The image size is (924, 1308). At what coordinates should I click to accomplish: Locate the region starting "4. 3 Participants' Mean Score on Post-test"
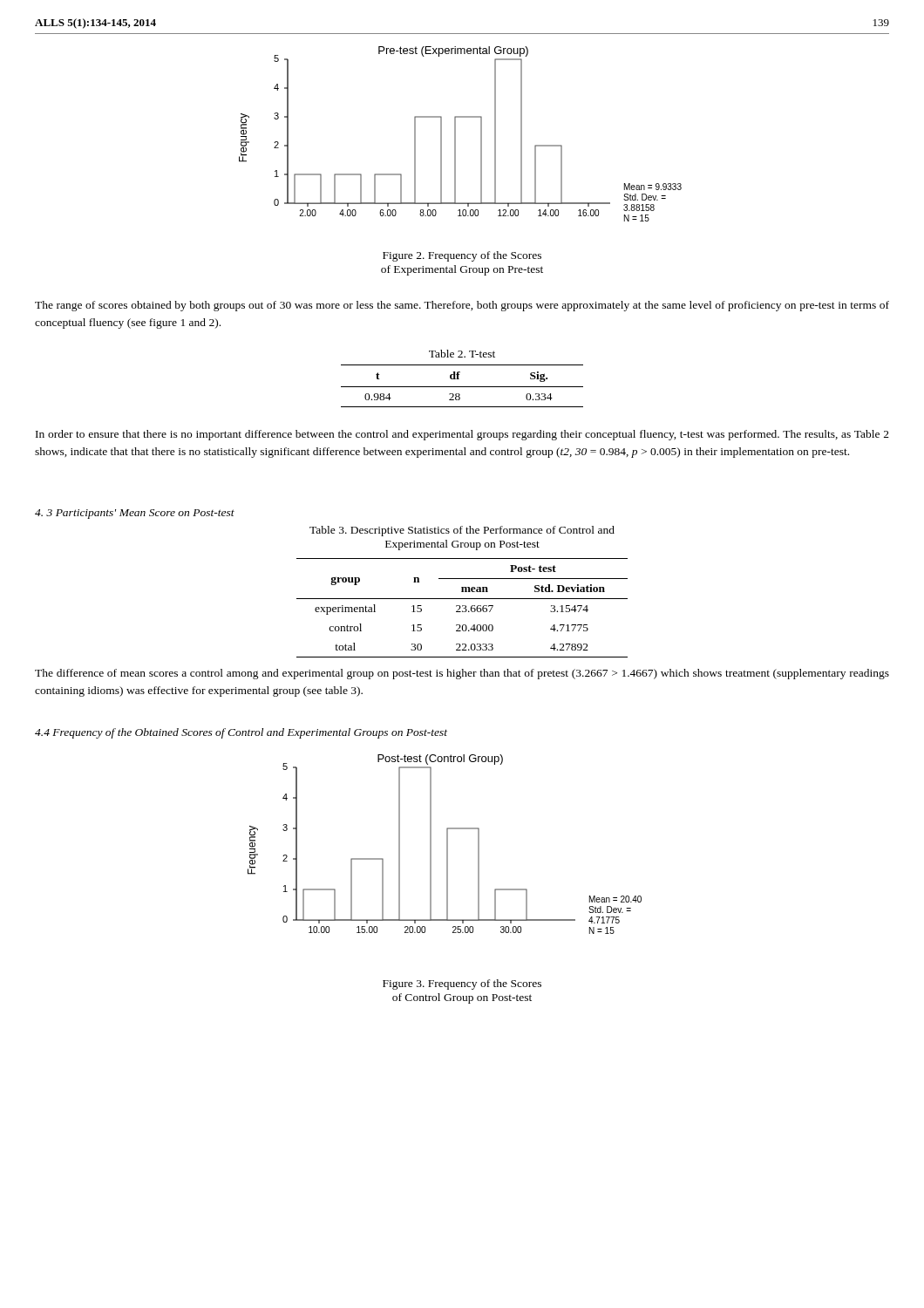coord(134,512)
